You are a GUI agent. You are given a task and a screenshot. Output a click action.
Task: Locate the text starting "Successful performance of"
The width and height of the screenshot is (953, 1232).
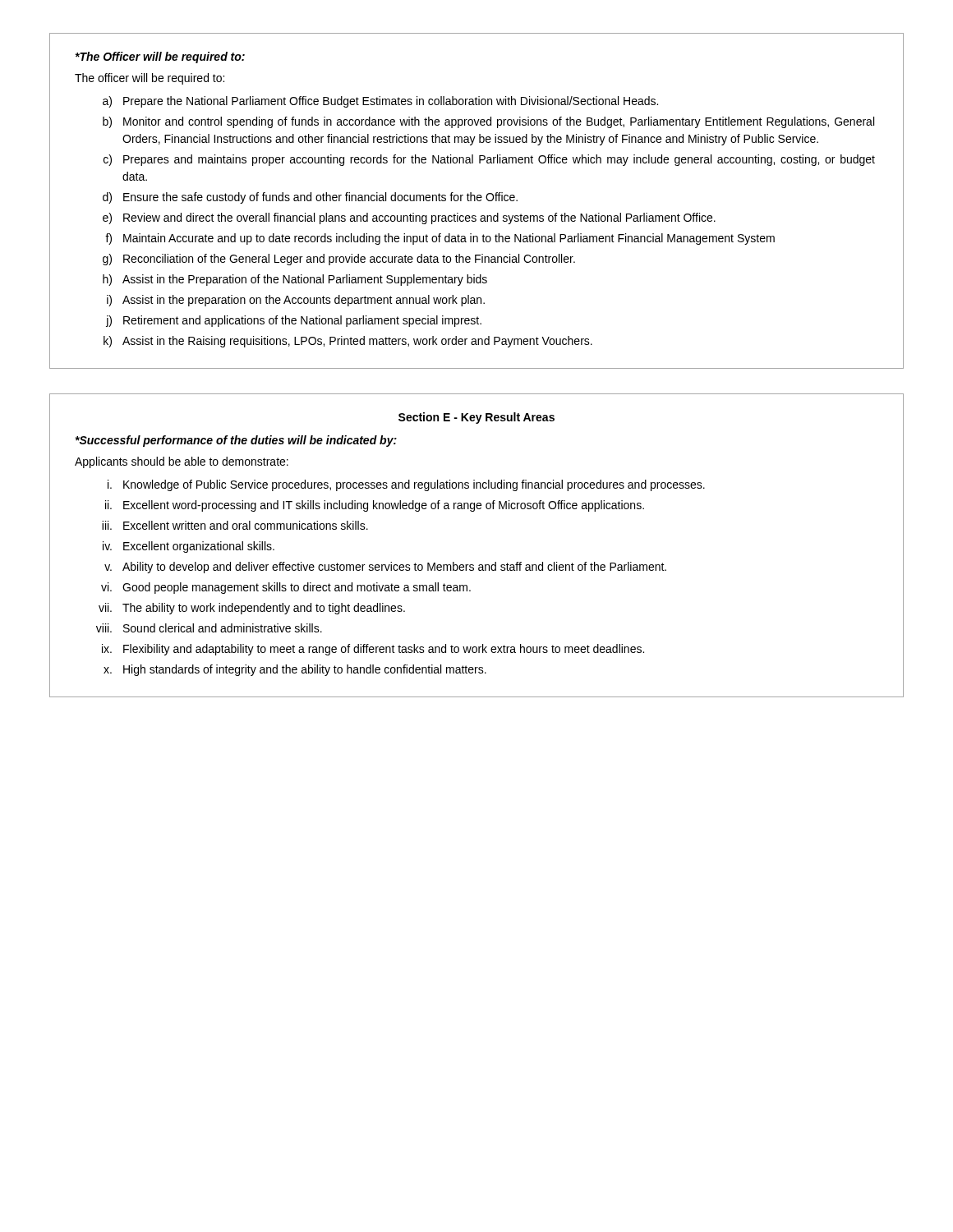point(236,440)
